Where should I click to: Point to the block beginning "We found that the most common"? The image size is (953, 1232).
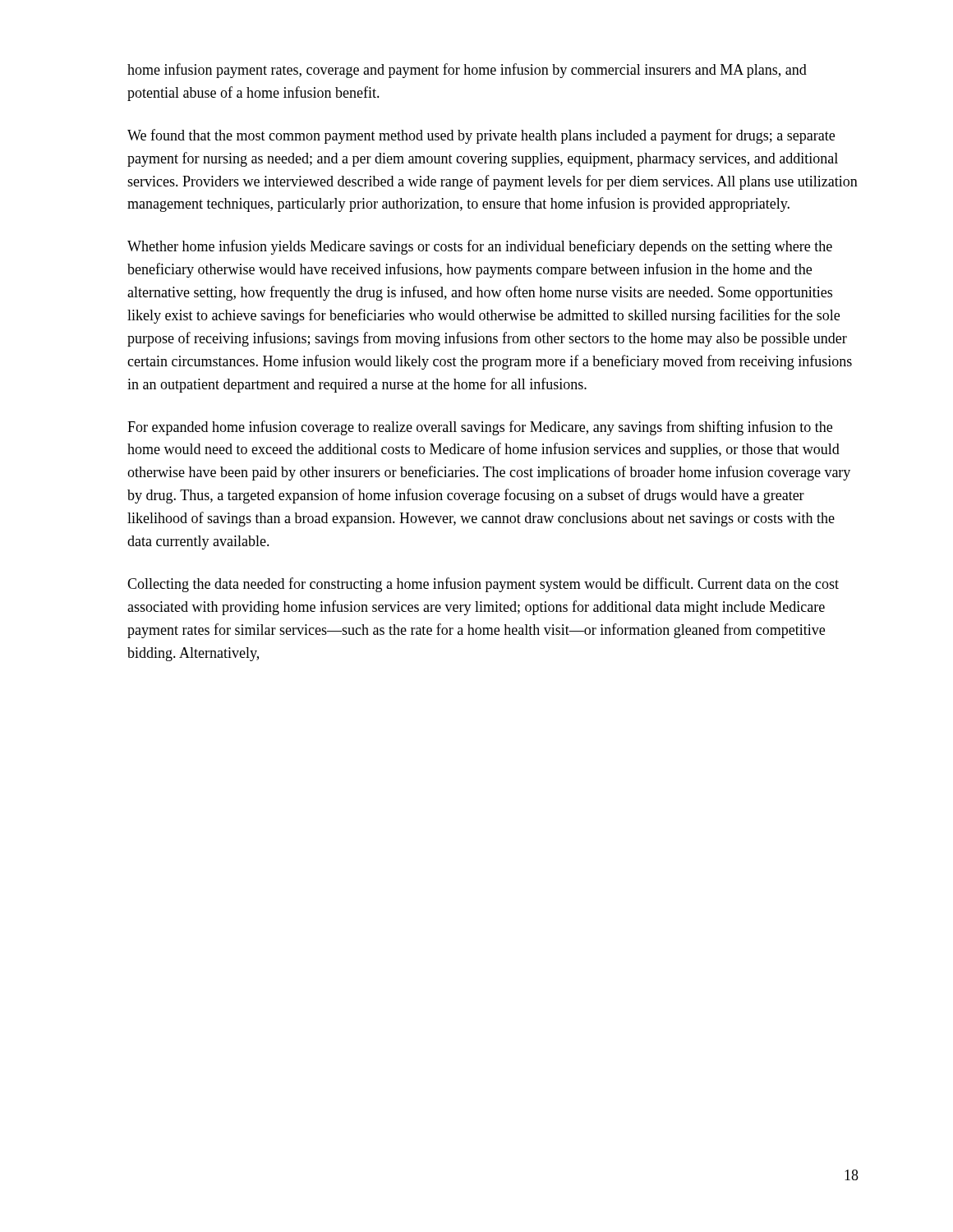(x=492, y=170)
